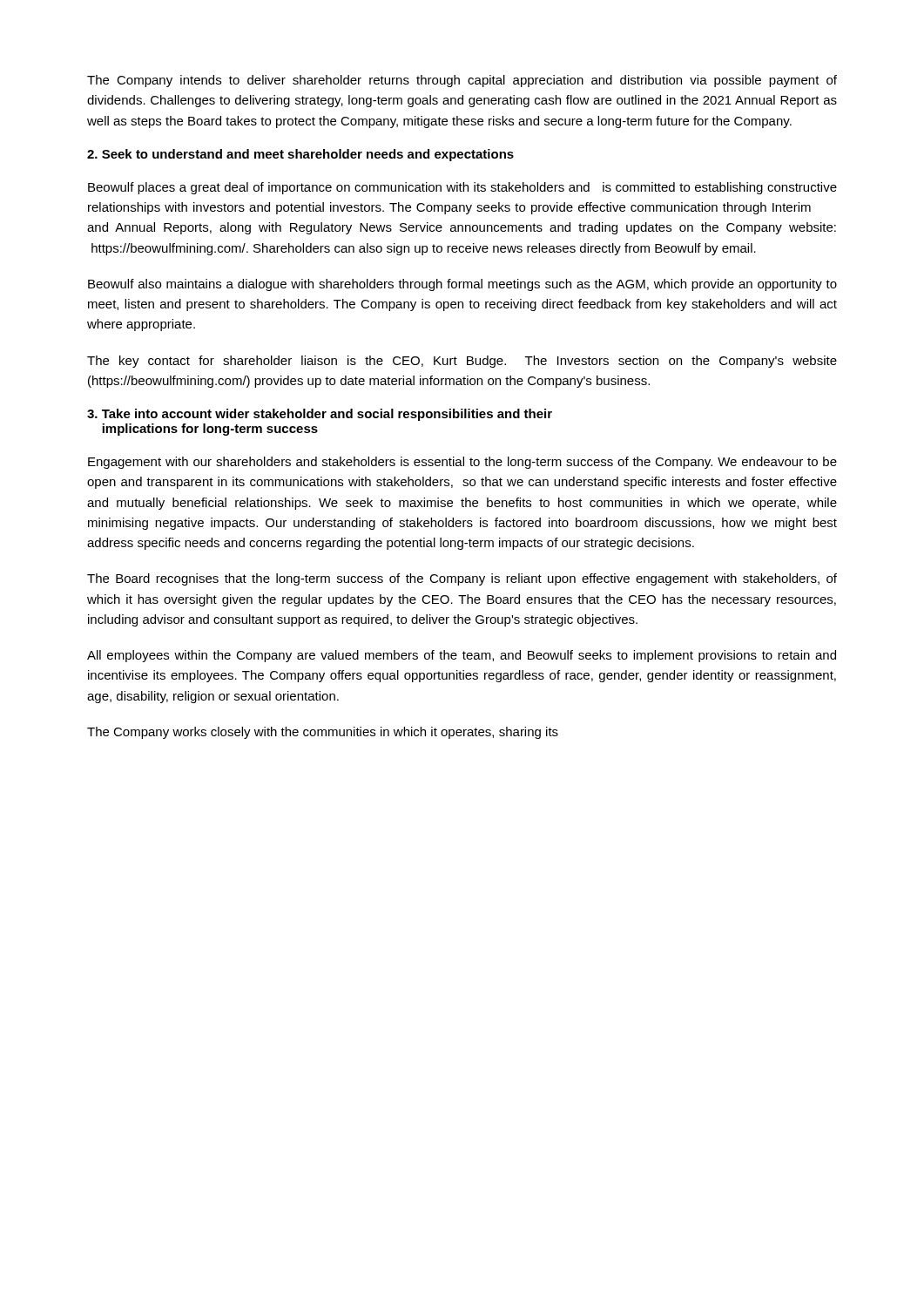Select the text block containing "Beowulf also maintains a dialogue"
The height and width of the screenshot is (1307, 924).
462,304
